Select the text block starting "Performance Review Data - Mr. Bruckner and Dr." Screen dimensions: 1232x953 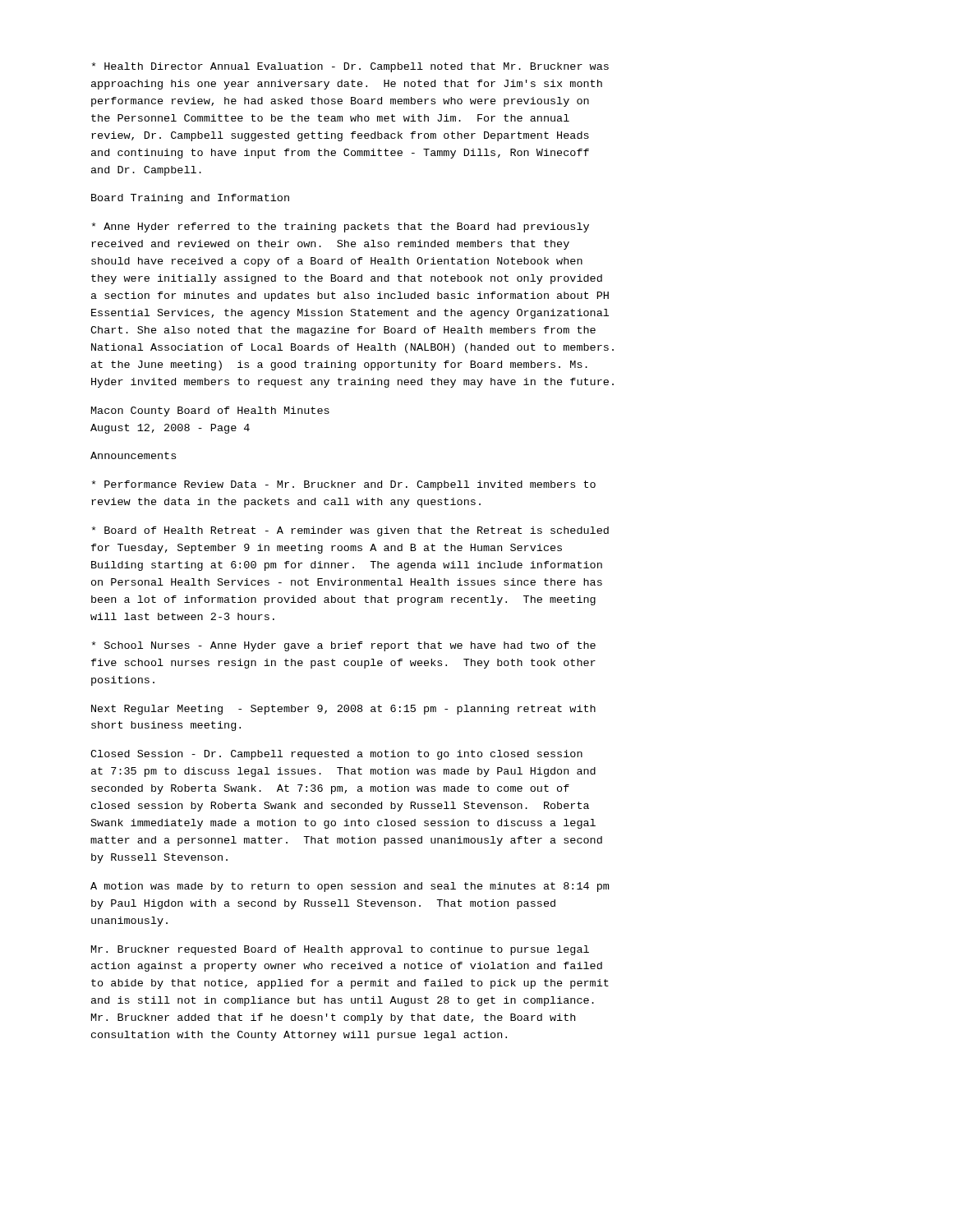click(x=343, y=494)
